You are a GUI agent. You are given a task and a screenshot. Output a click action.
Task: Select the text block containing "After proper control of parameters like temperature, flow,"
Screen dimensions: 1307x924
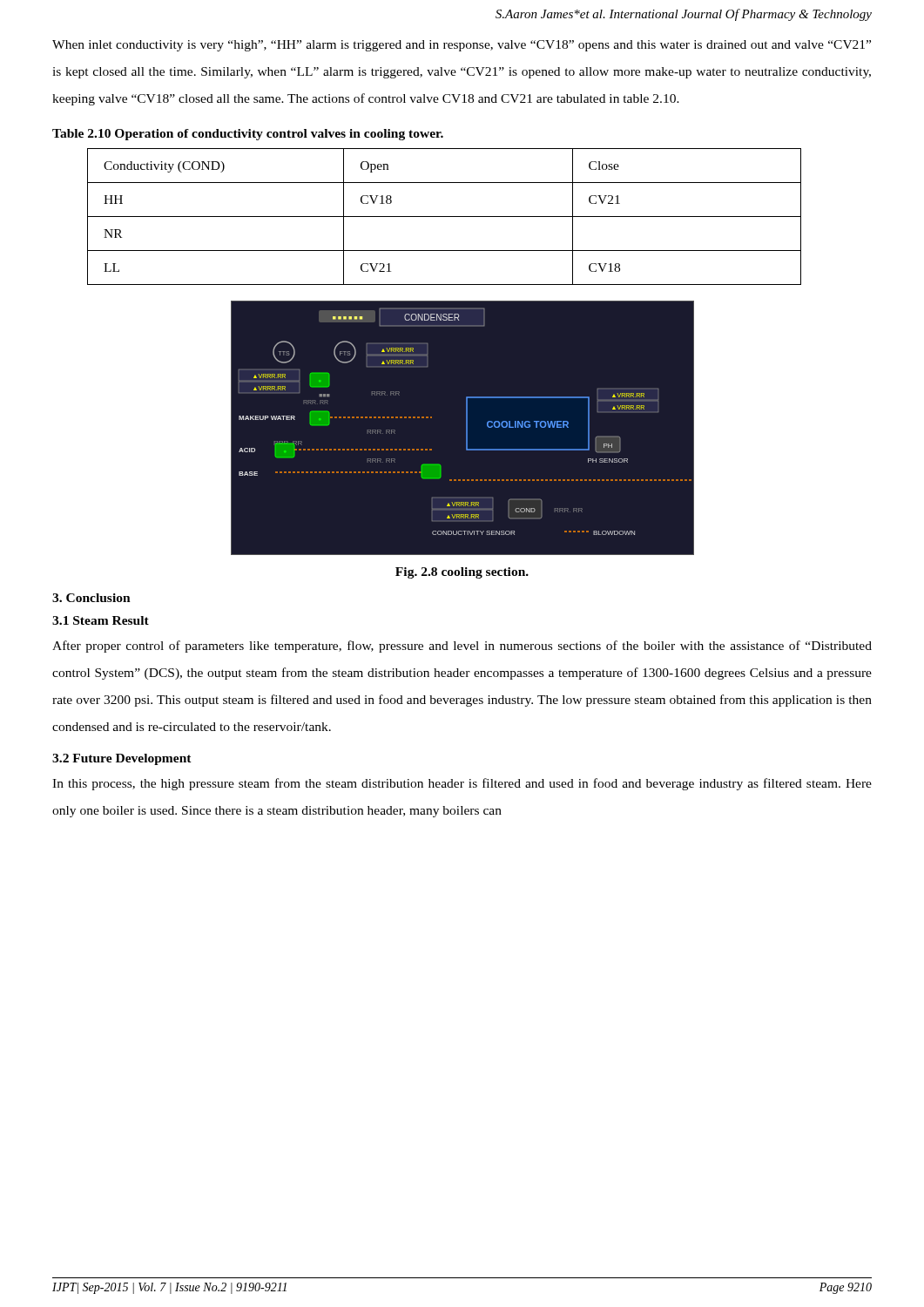[462, 686]
